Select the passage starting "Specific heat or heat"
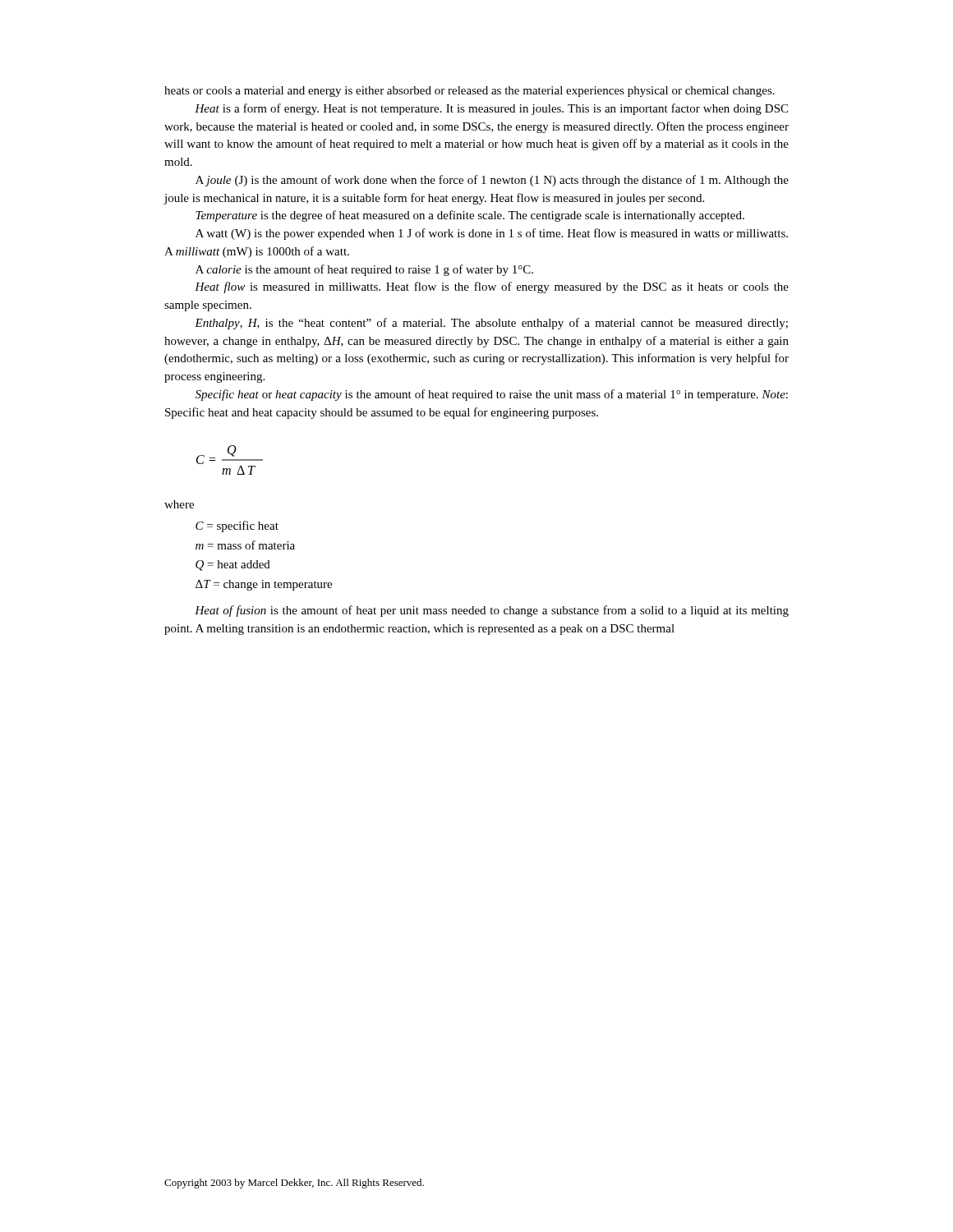 point(476,404)
